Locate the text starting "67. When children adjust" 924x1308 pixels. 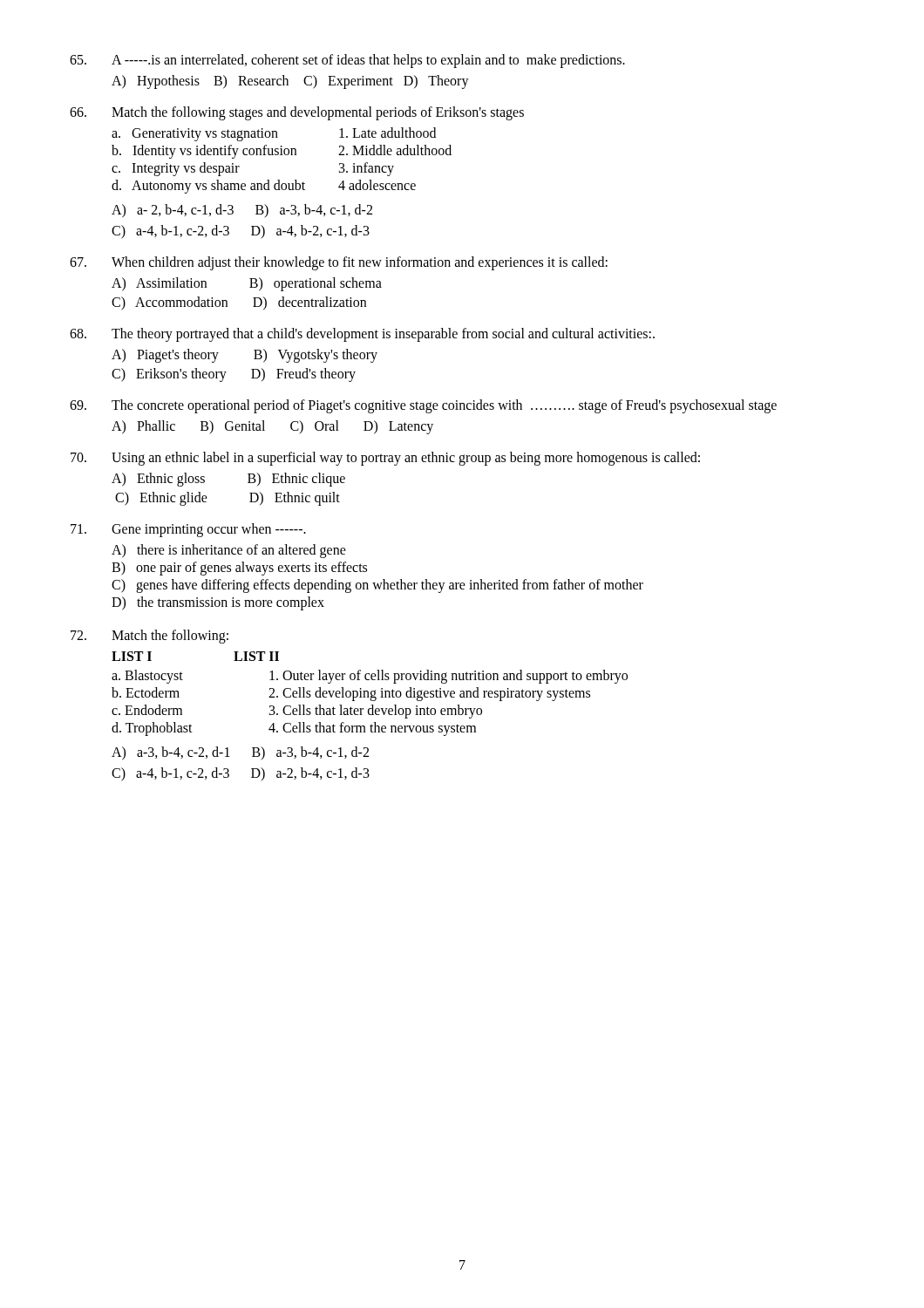click(x=339, y=263)
